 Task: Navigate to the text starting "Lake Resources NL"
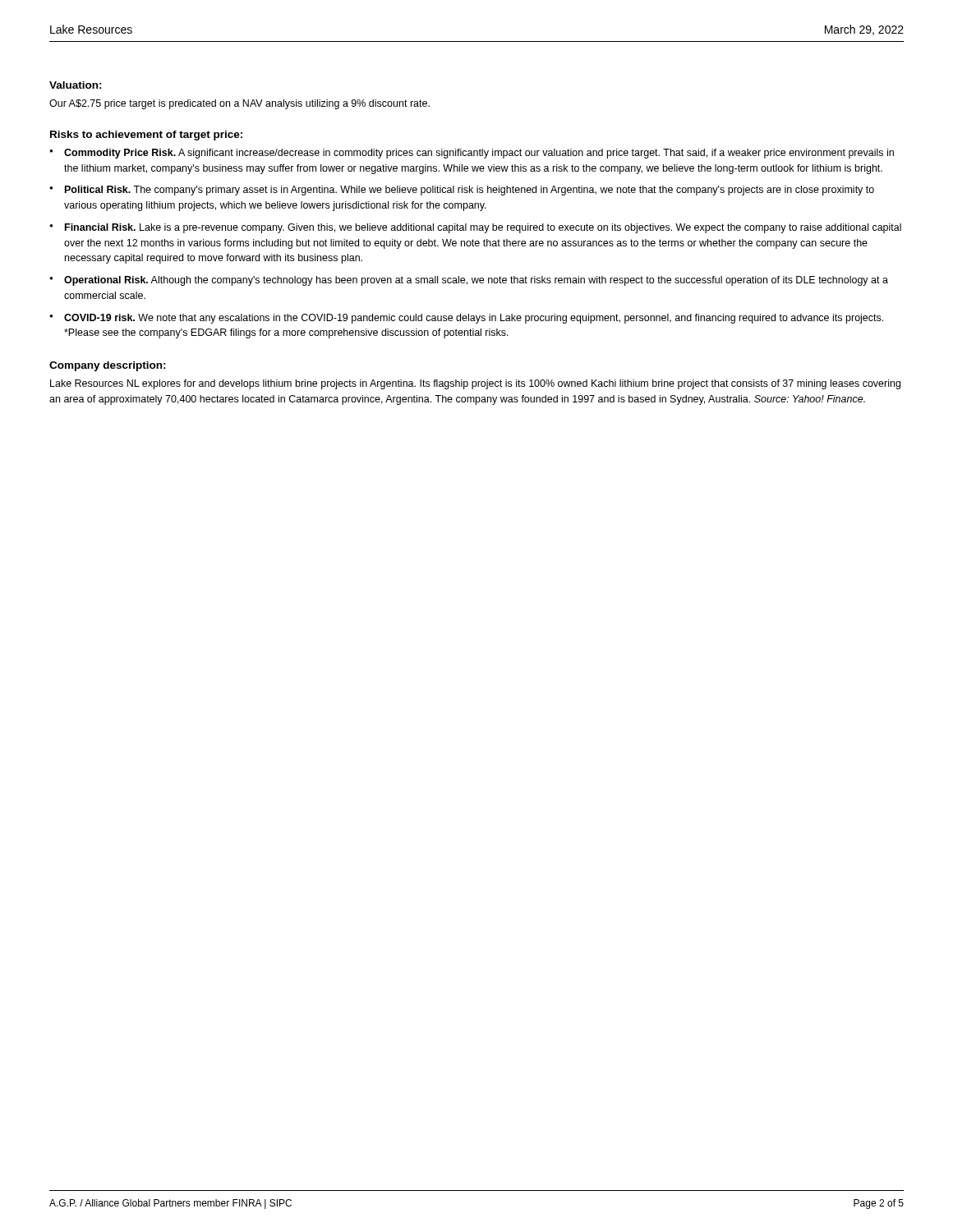tap(475, 391)
